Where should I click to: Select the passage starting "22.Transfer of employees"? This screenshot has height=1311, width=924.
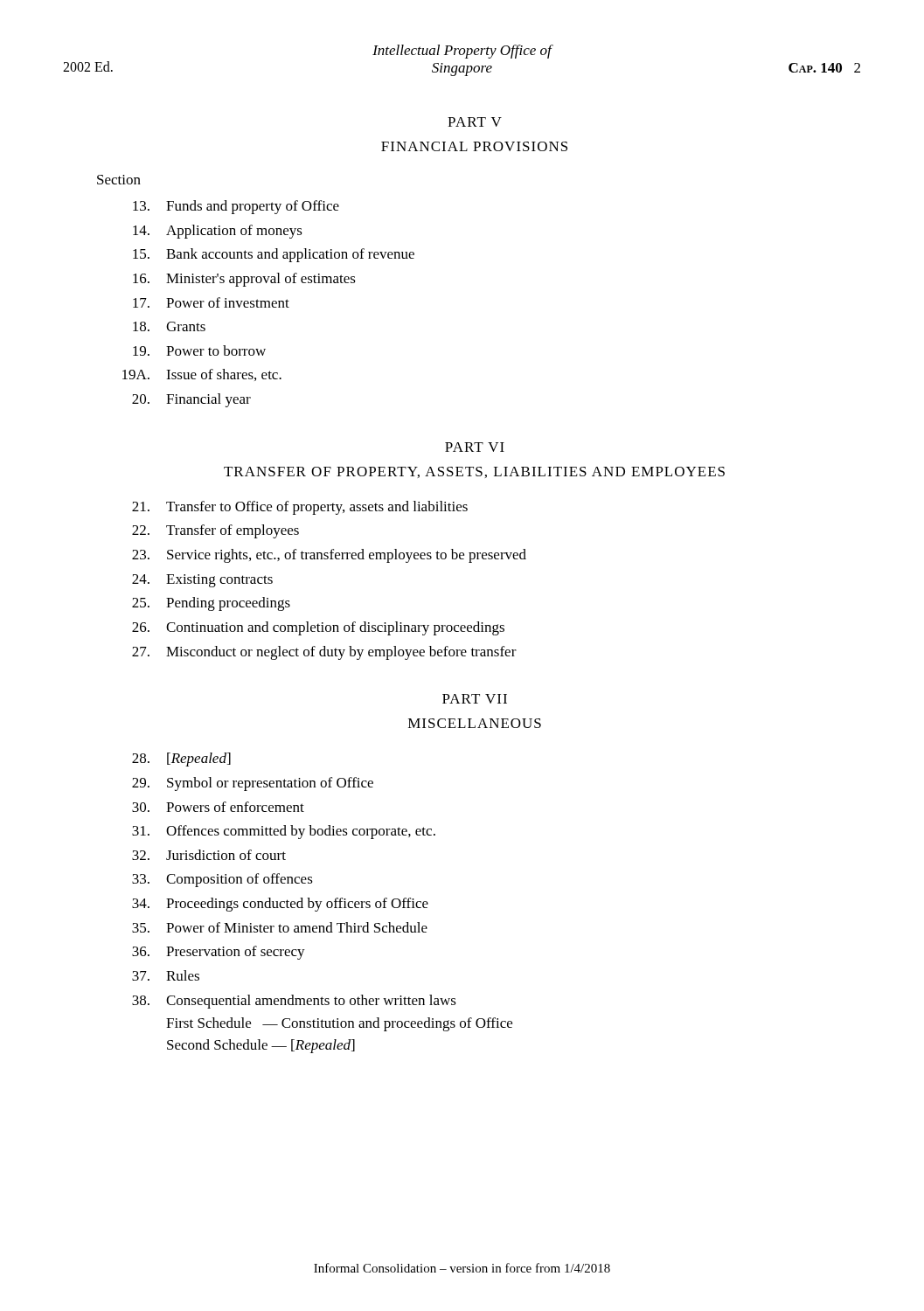pos(215,531)
